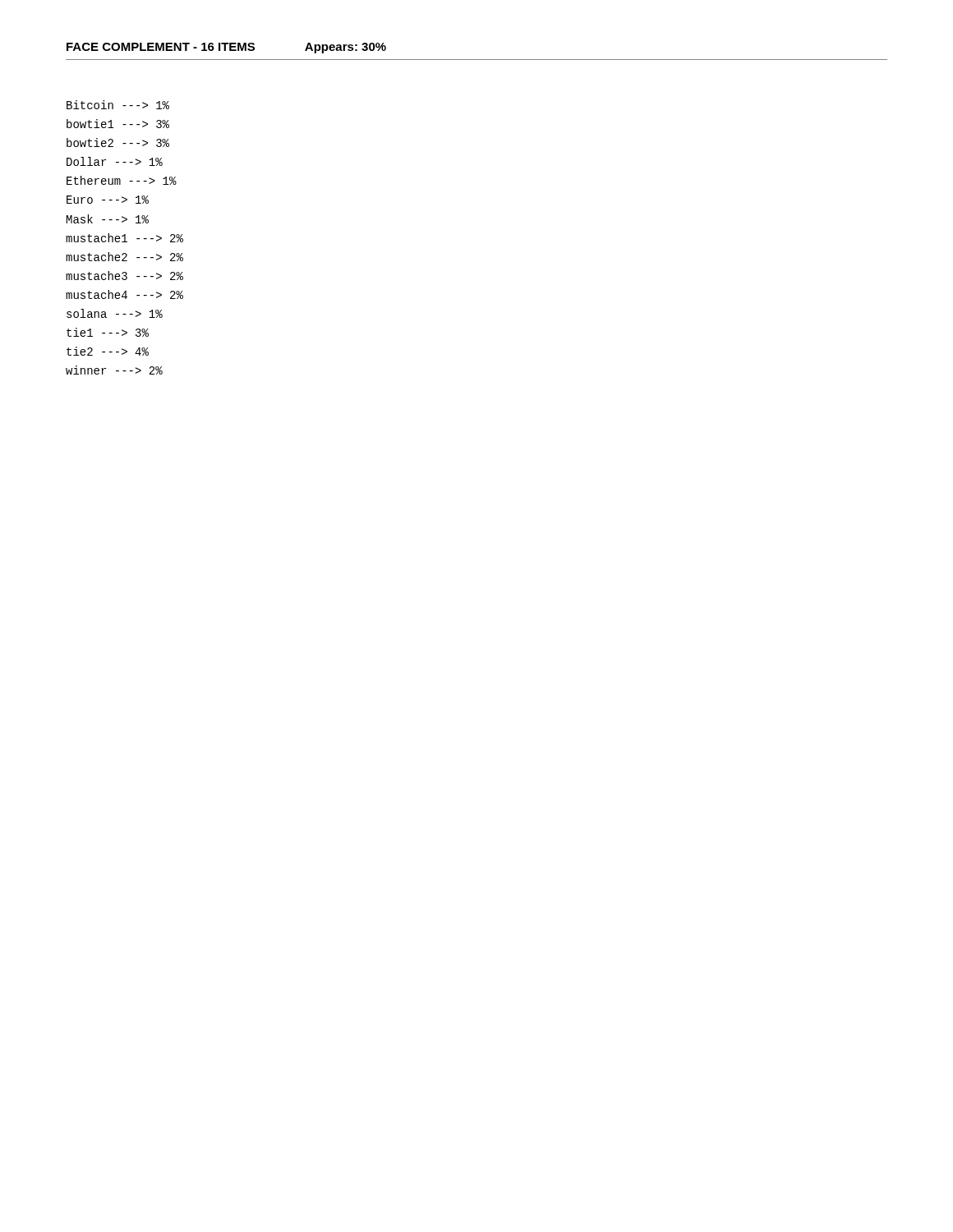Navigate to the element starting "Bitcoin ---> 1%"
953x1232 pixels.
click(118, 106)
